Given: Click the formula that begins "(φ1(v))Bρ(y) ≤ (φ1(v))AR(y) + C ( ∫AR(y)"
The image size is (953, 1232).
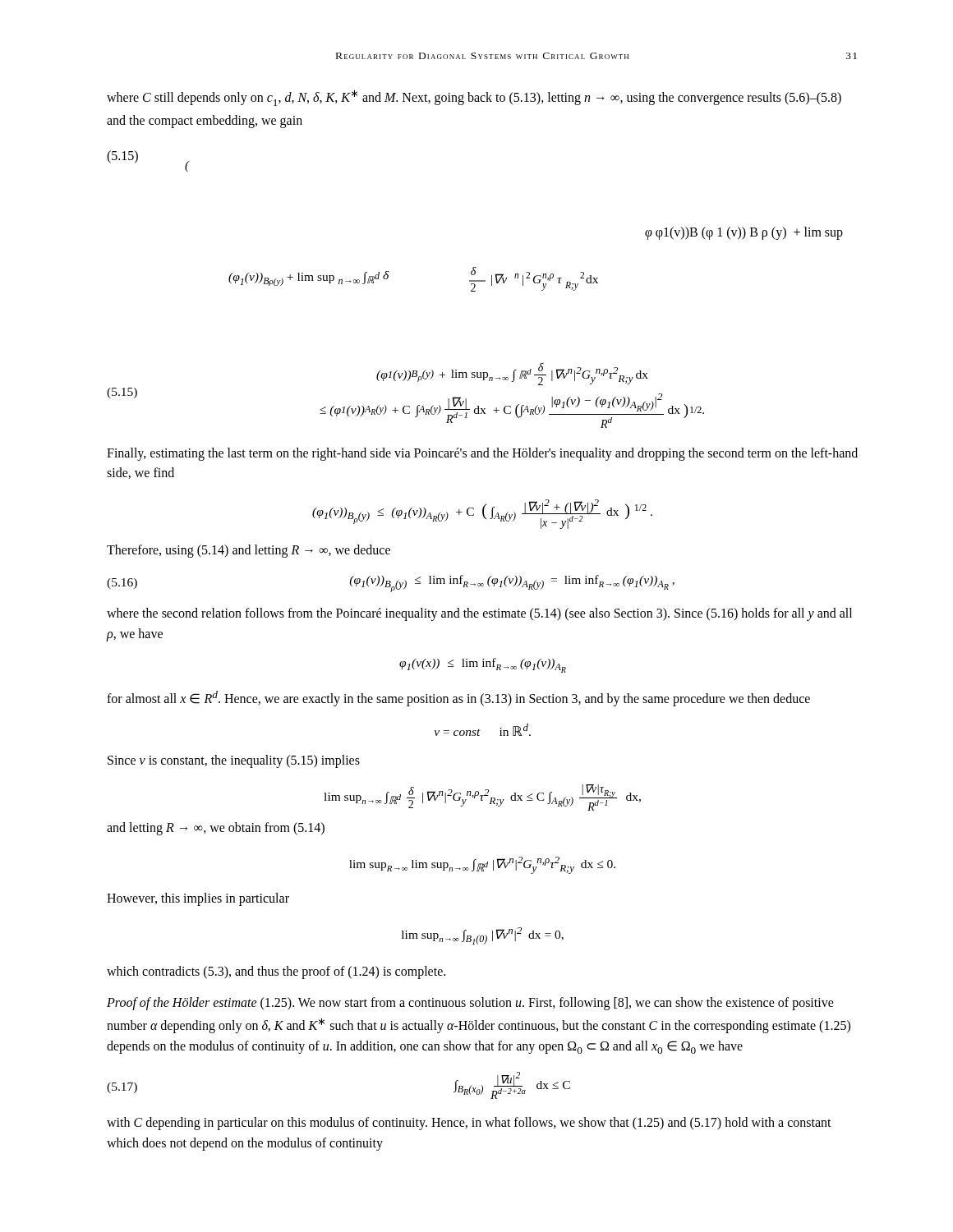Looking at the screenshot, I should click(x=483, y=512).
